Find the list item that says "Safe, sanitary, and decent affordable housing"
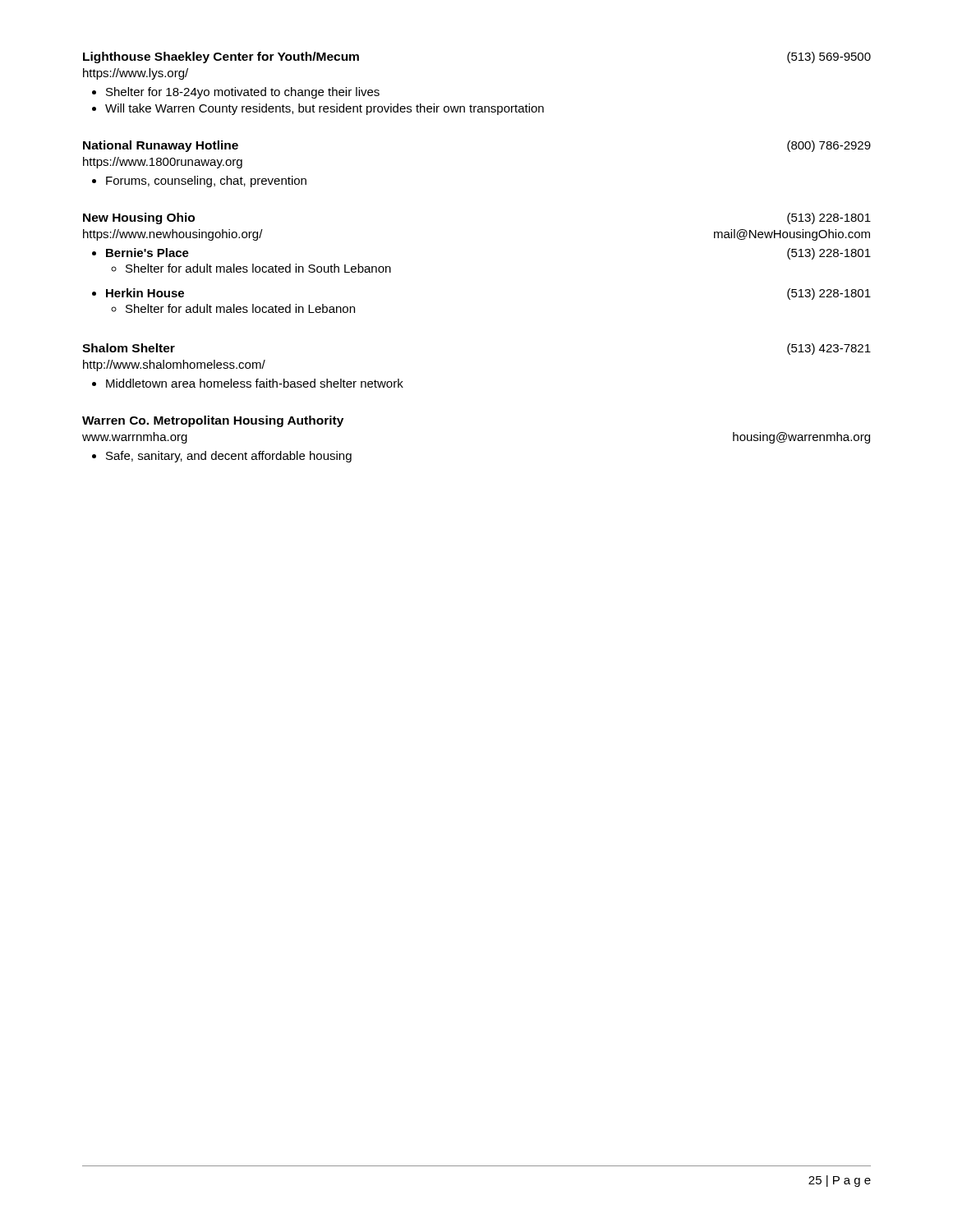 point(229,455)
